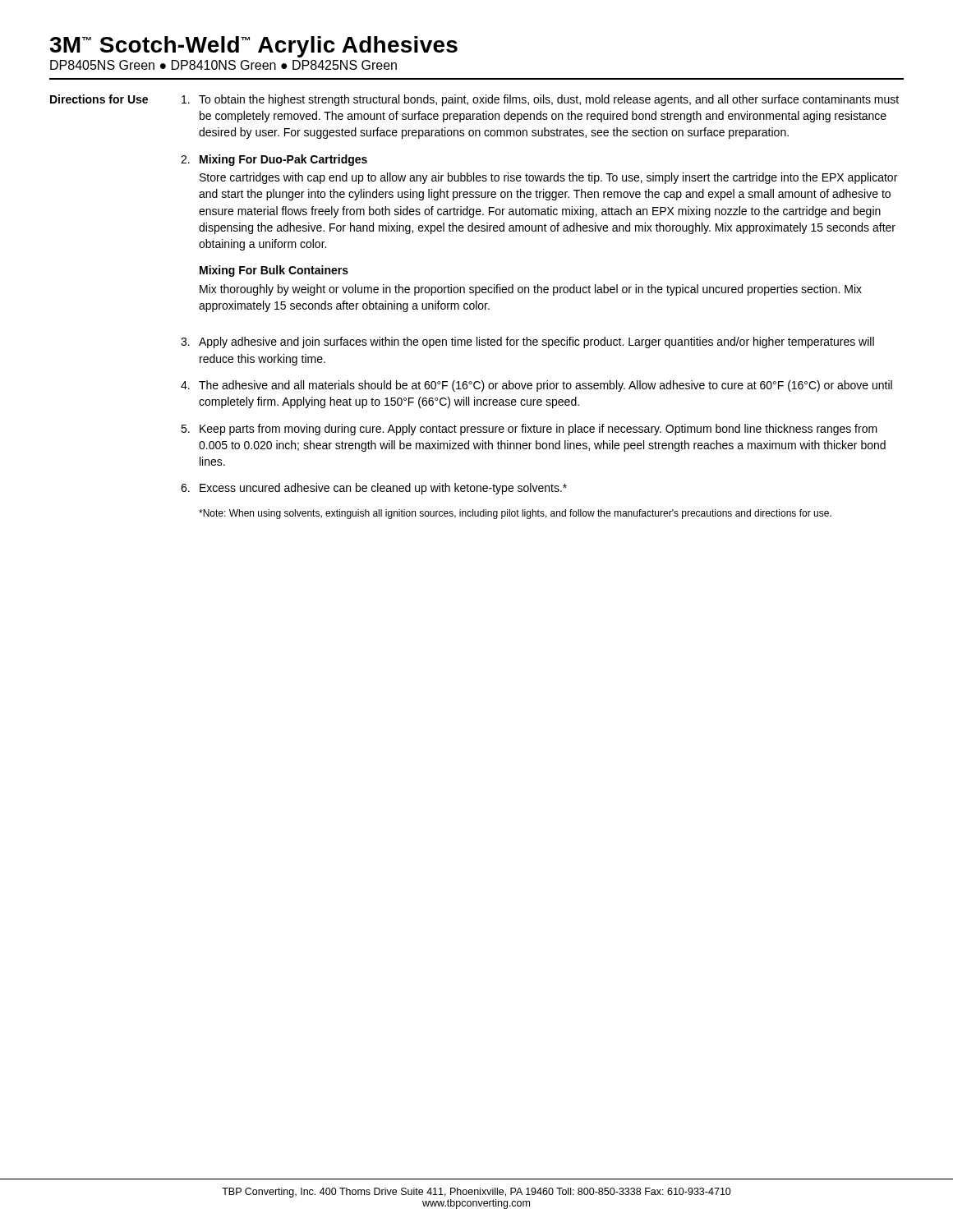Locate the list item with the text "6. Excess uncured adhesive can be cleaned"
Viewport: 953px width, 1232px height.
click(x=542, y=488)
